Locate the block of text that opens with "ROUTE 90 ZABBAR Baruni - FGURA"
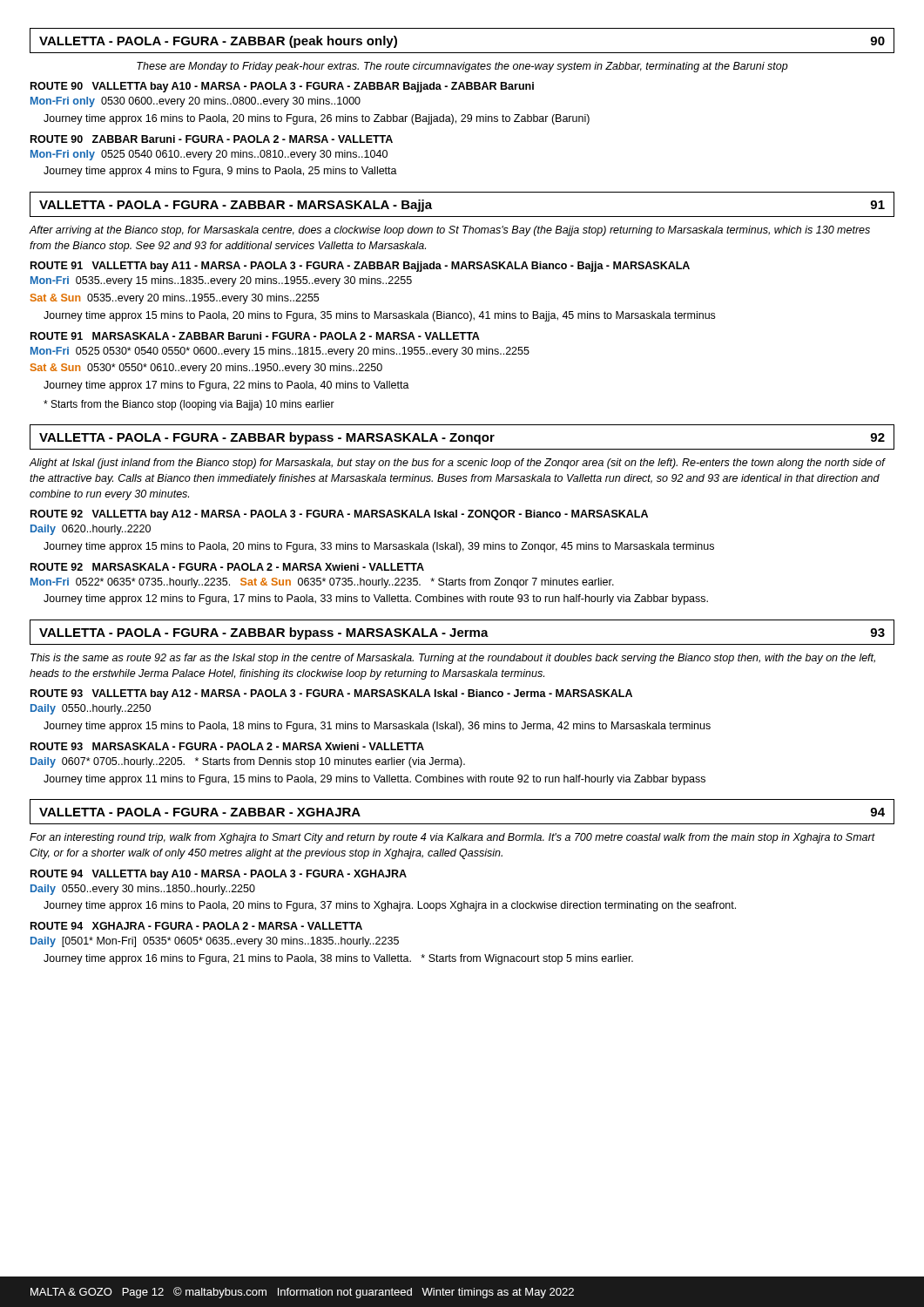Viewport: 924px width, 1307px height. tap(212, 139)
